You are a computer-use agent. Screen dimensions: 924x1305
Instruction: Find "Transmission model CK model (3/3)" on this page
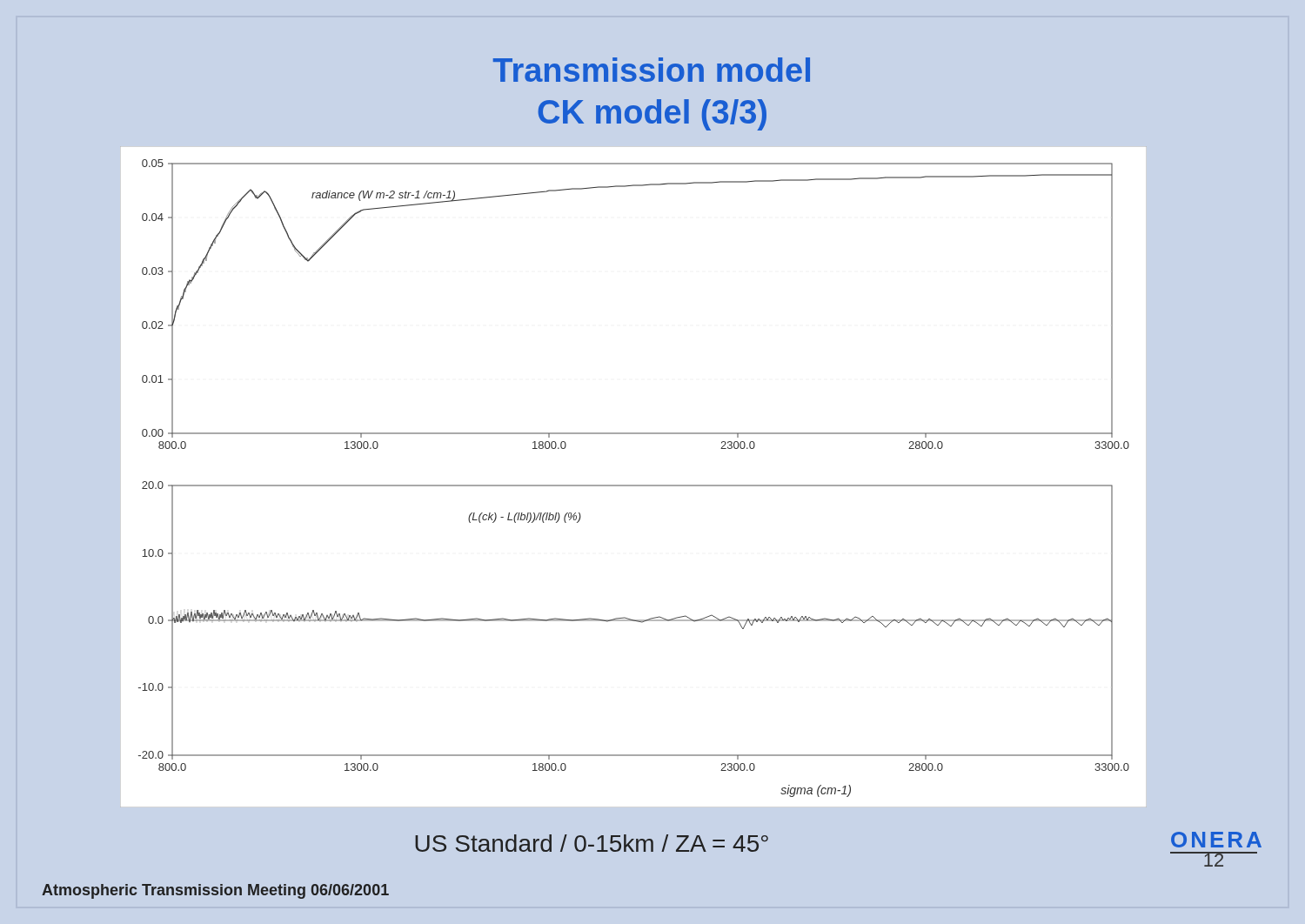click(x=652, y=91)
